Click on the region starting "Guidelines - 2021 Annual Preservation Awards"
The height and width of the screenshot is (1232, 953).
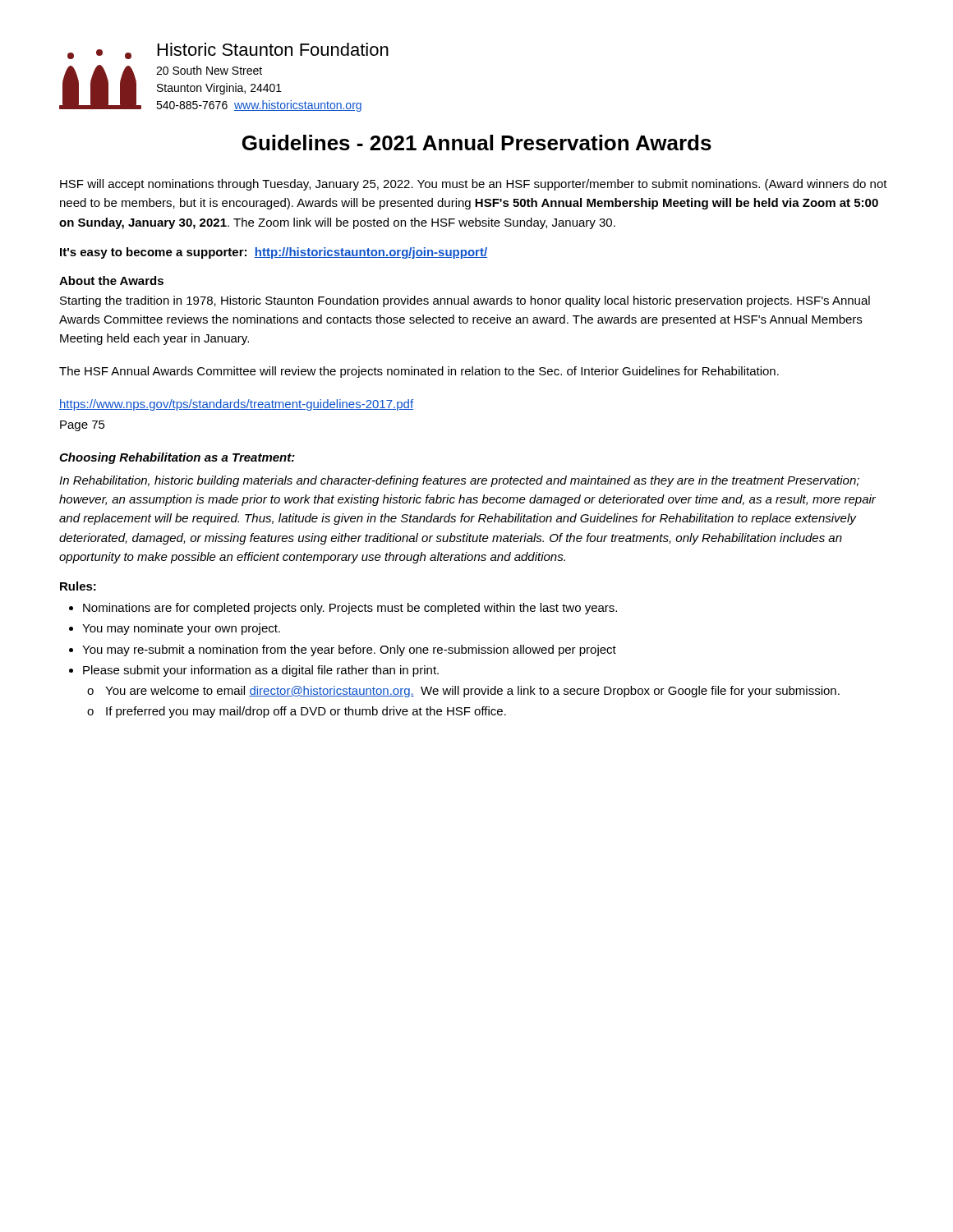coord(476,143)
